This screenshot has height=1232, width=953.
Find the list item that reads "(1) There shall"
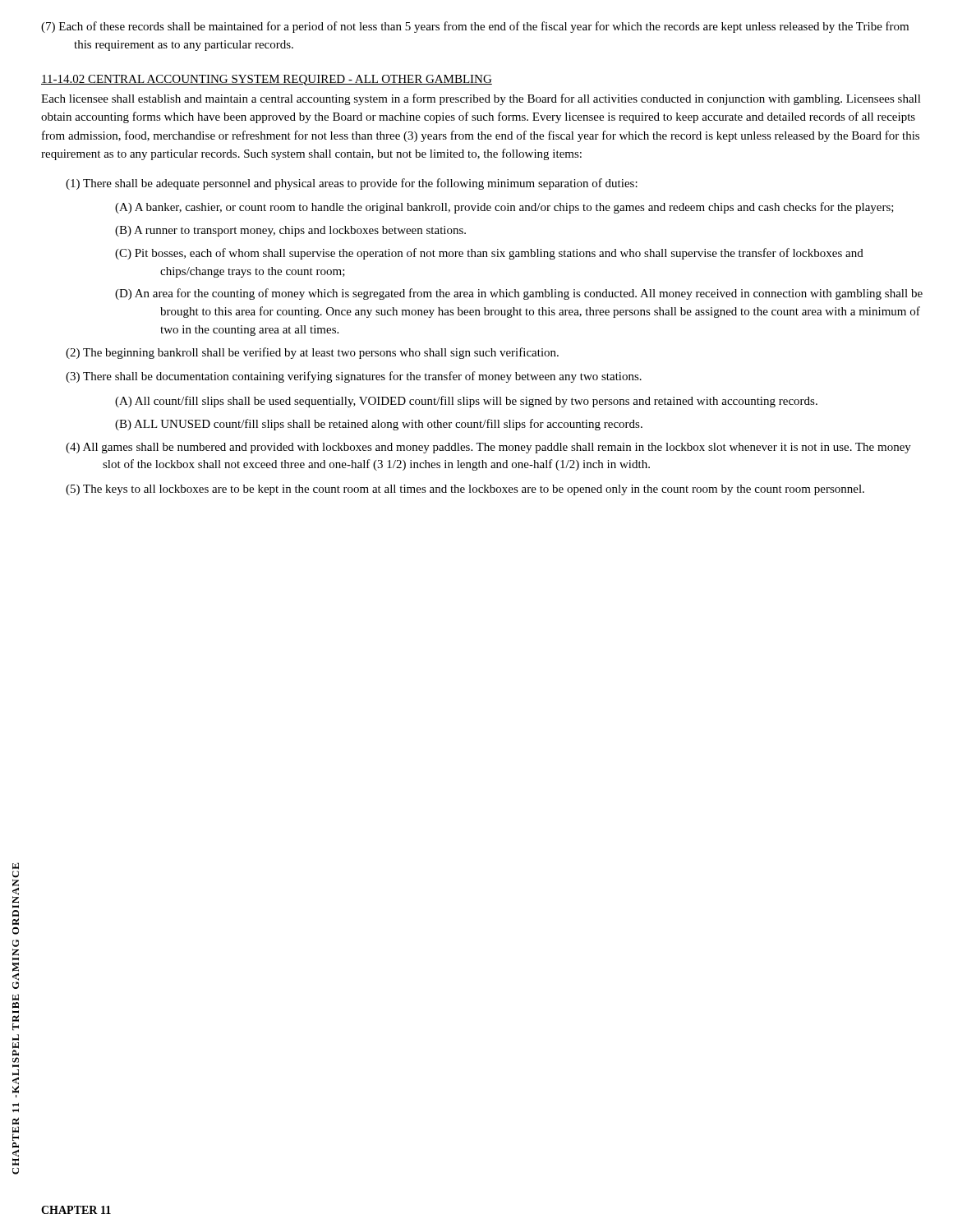352,183
